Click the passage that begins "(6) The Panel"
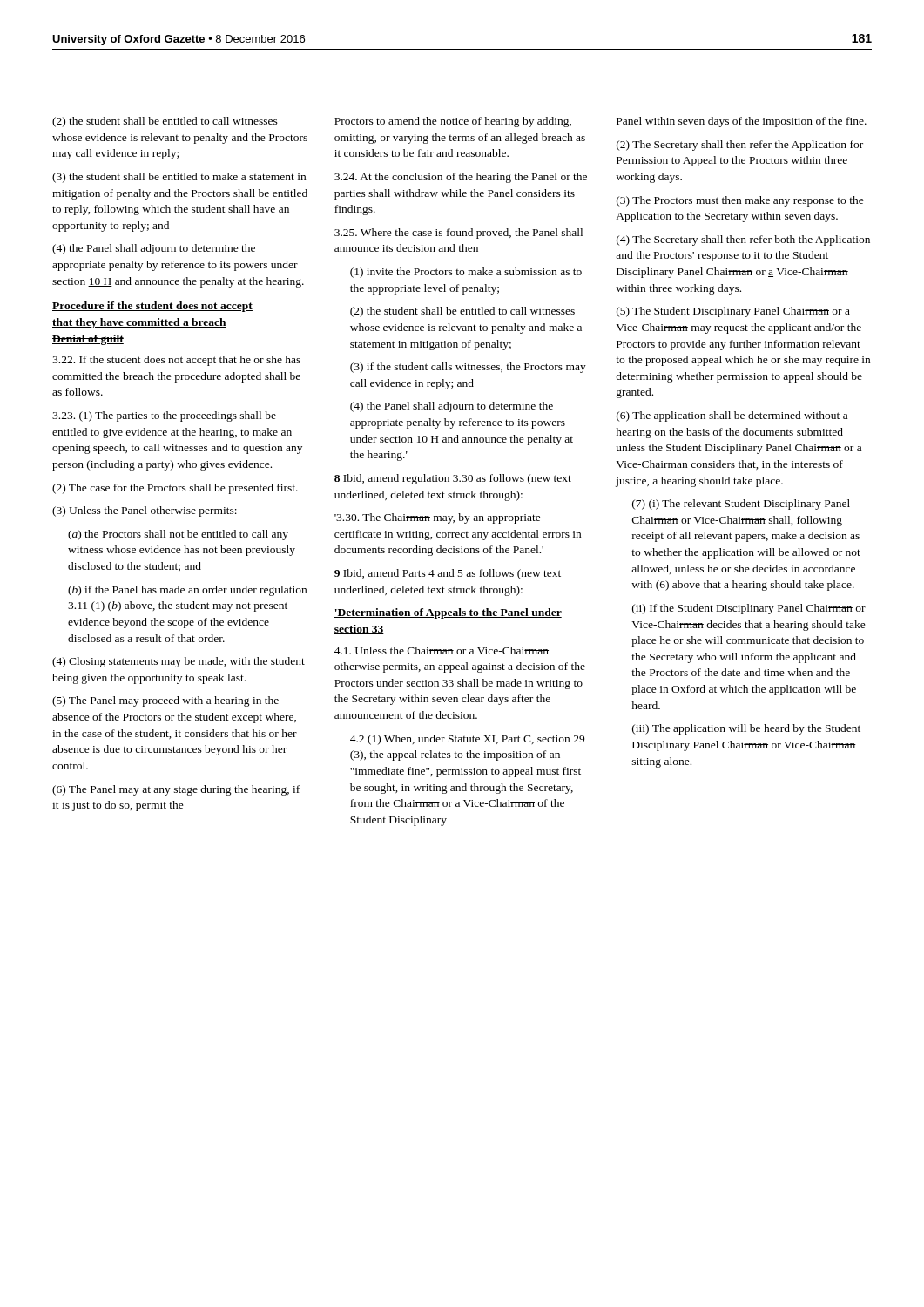Viewport: 924px width, 1307px height. coord(180,797)
